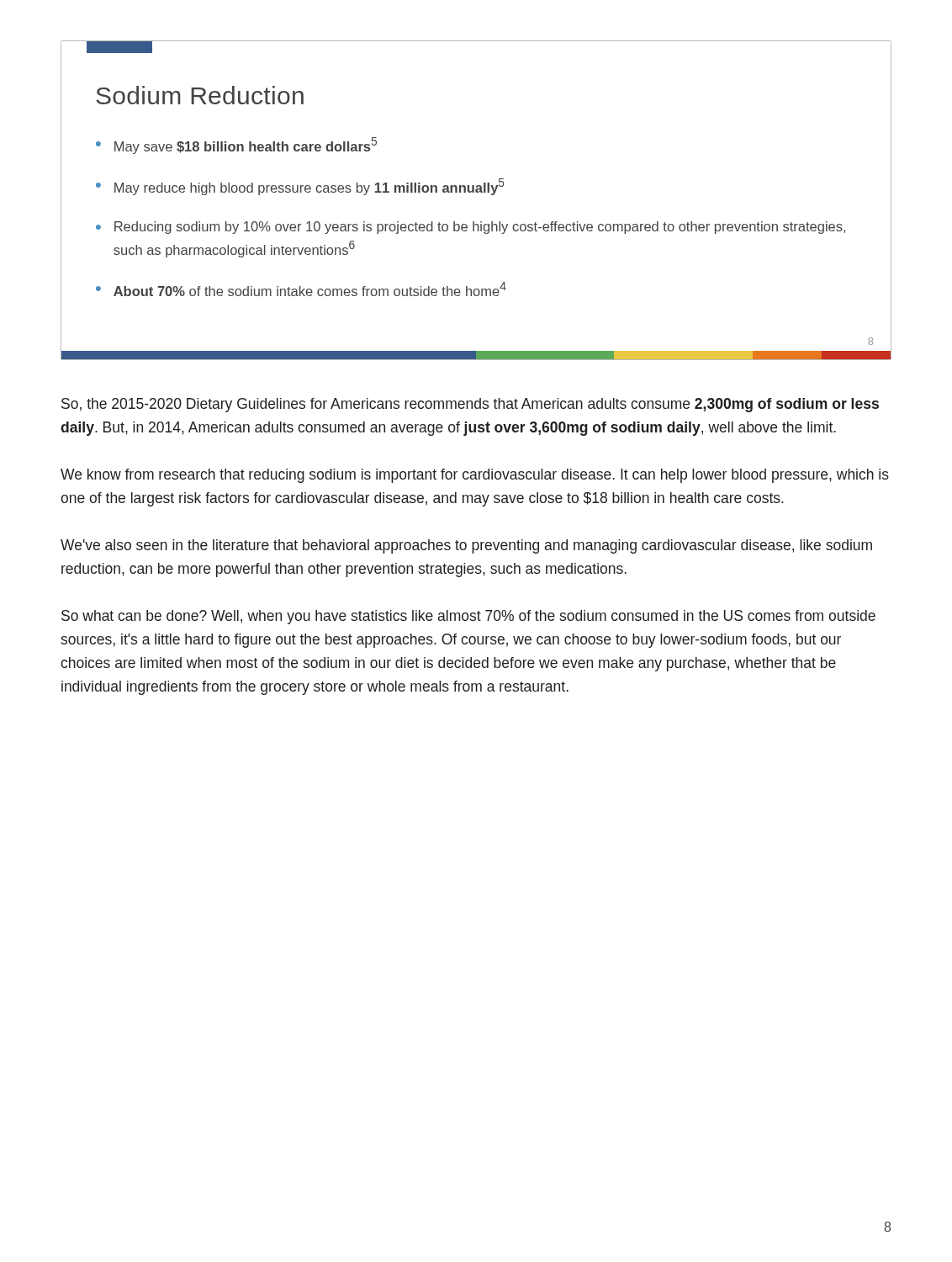Select the region starting "We've also seen in the literature that"
952x1262 pixels.
(467, 557)
